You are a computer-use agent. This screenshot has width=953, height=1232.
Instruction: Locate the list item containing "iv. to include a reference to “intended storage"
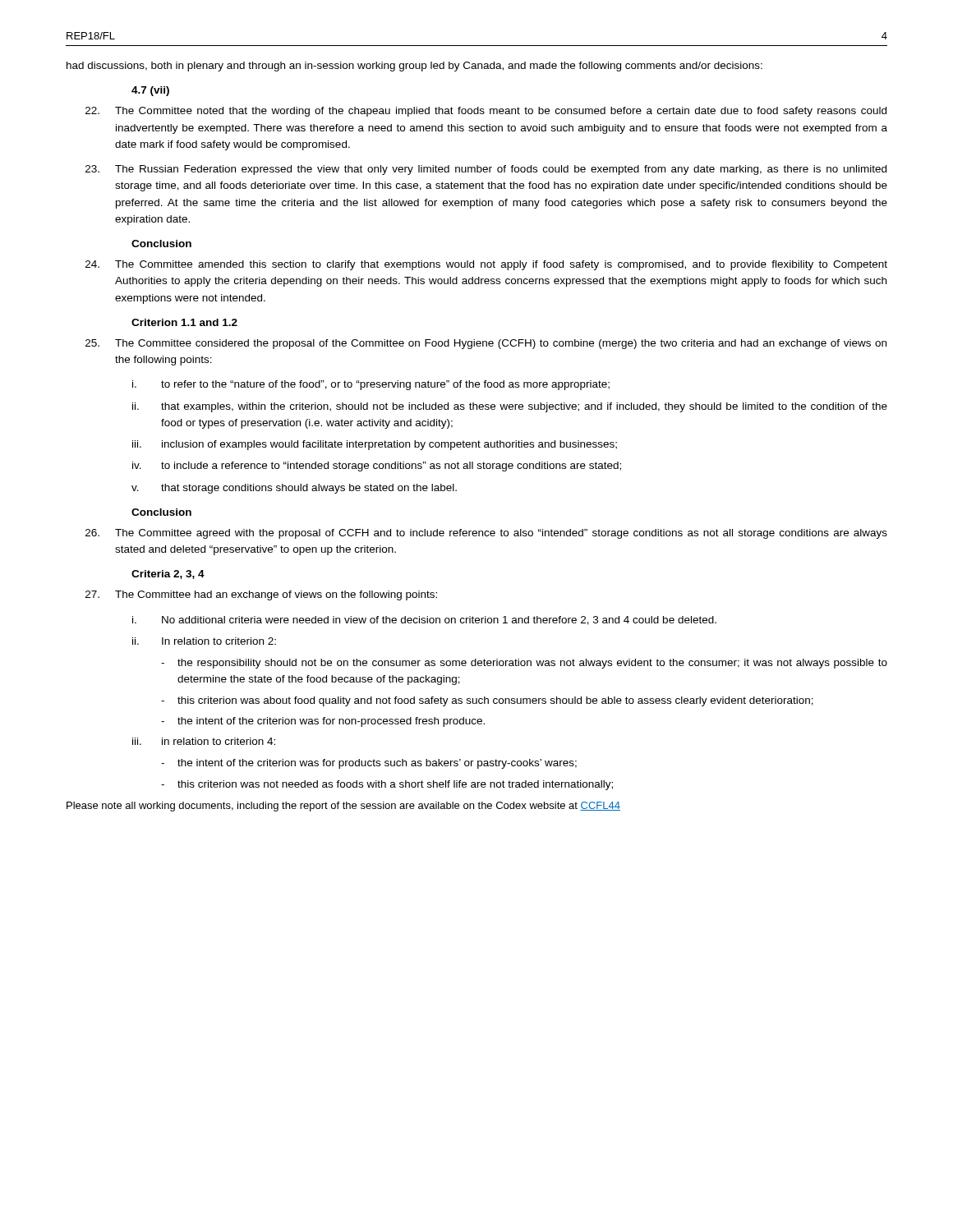[509, 466]
